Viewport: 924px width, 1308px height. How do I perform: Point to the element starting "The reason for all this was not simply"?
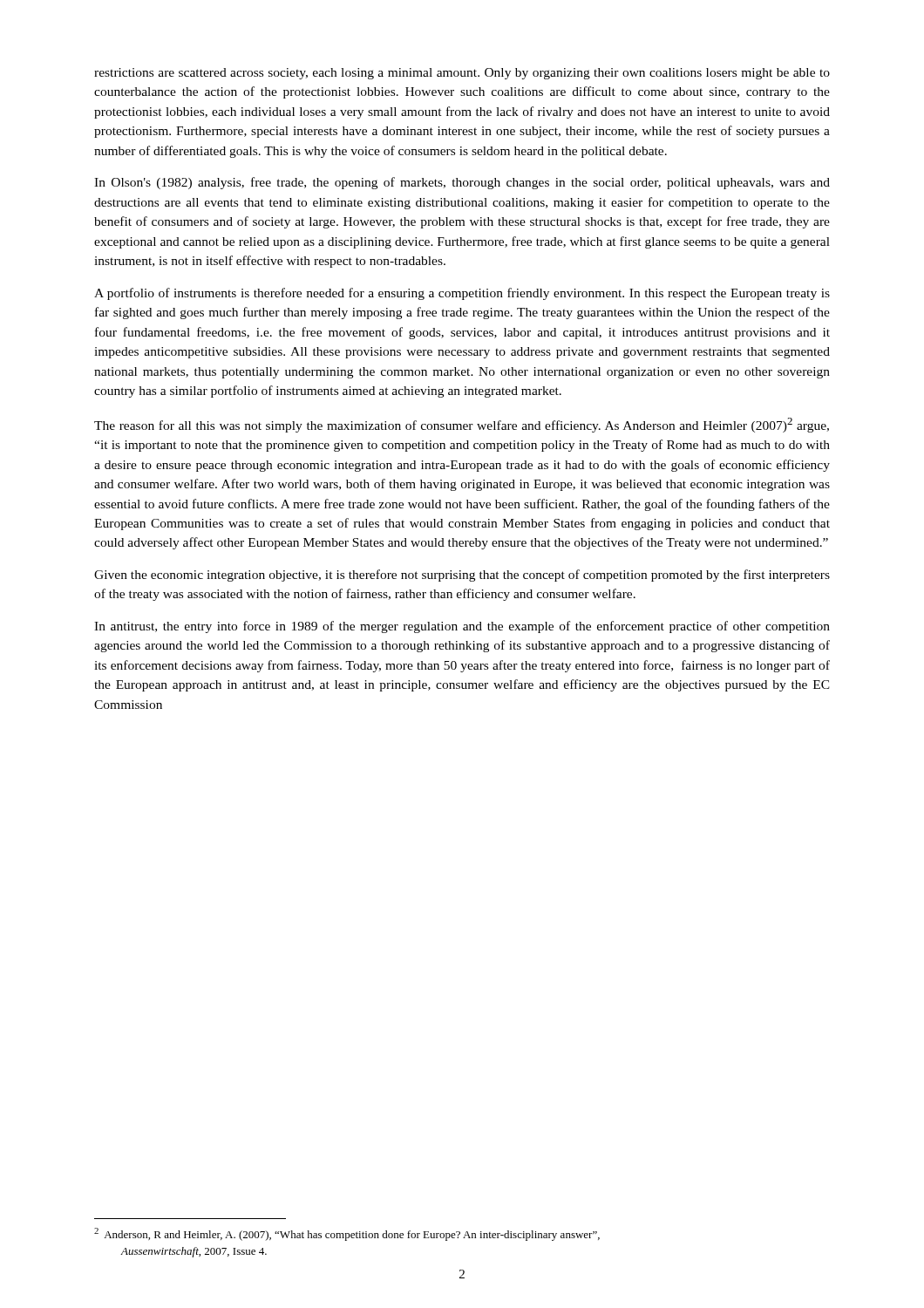[462, 482]
